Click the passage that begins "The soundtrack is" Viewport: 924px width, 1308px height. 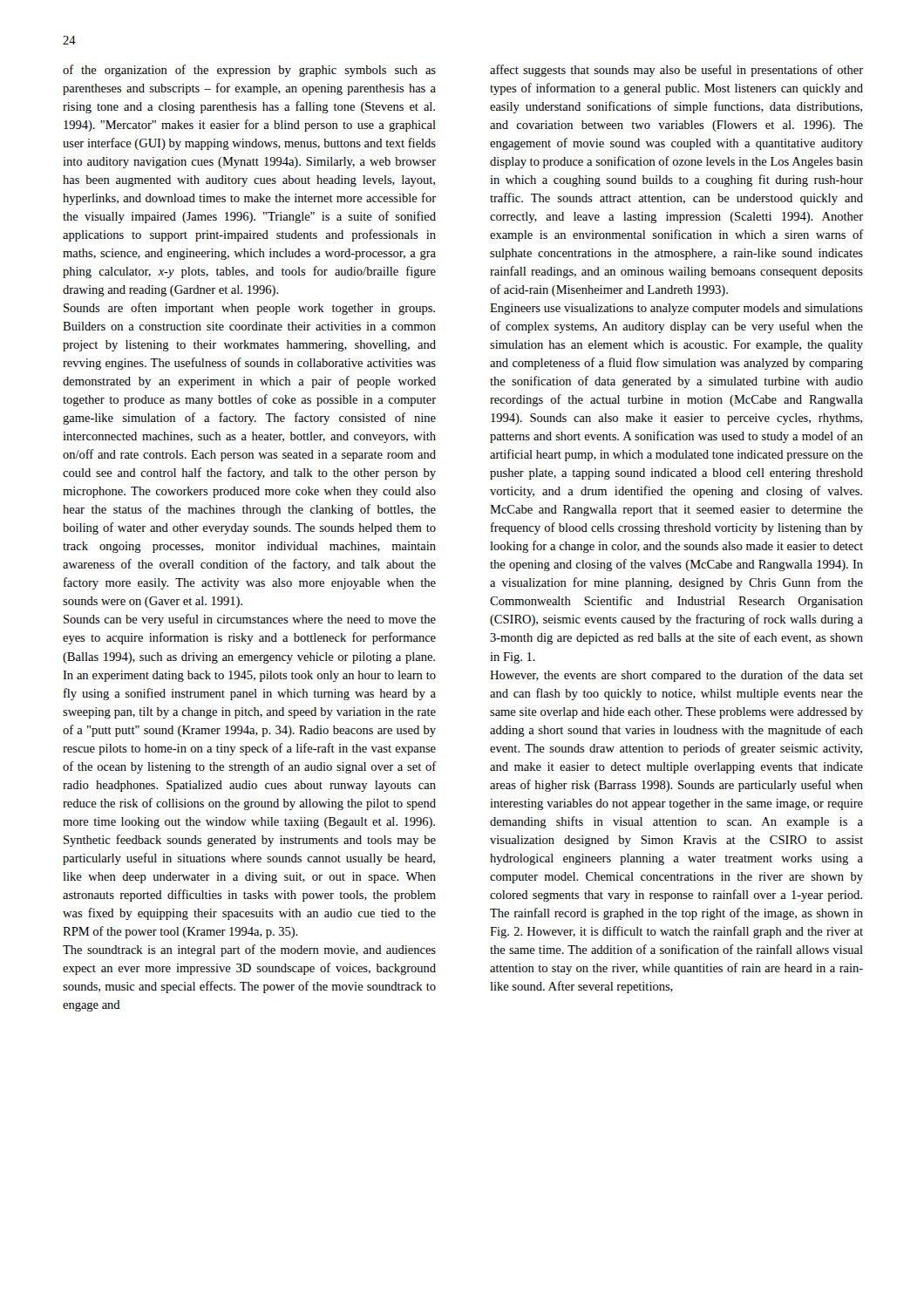249,977
